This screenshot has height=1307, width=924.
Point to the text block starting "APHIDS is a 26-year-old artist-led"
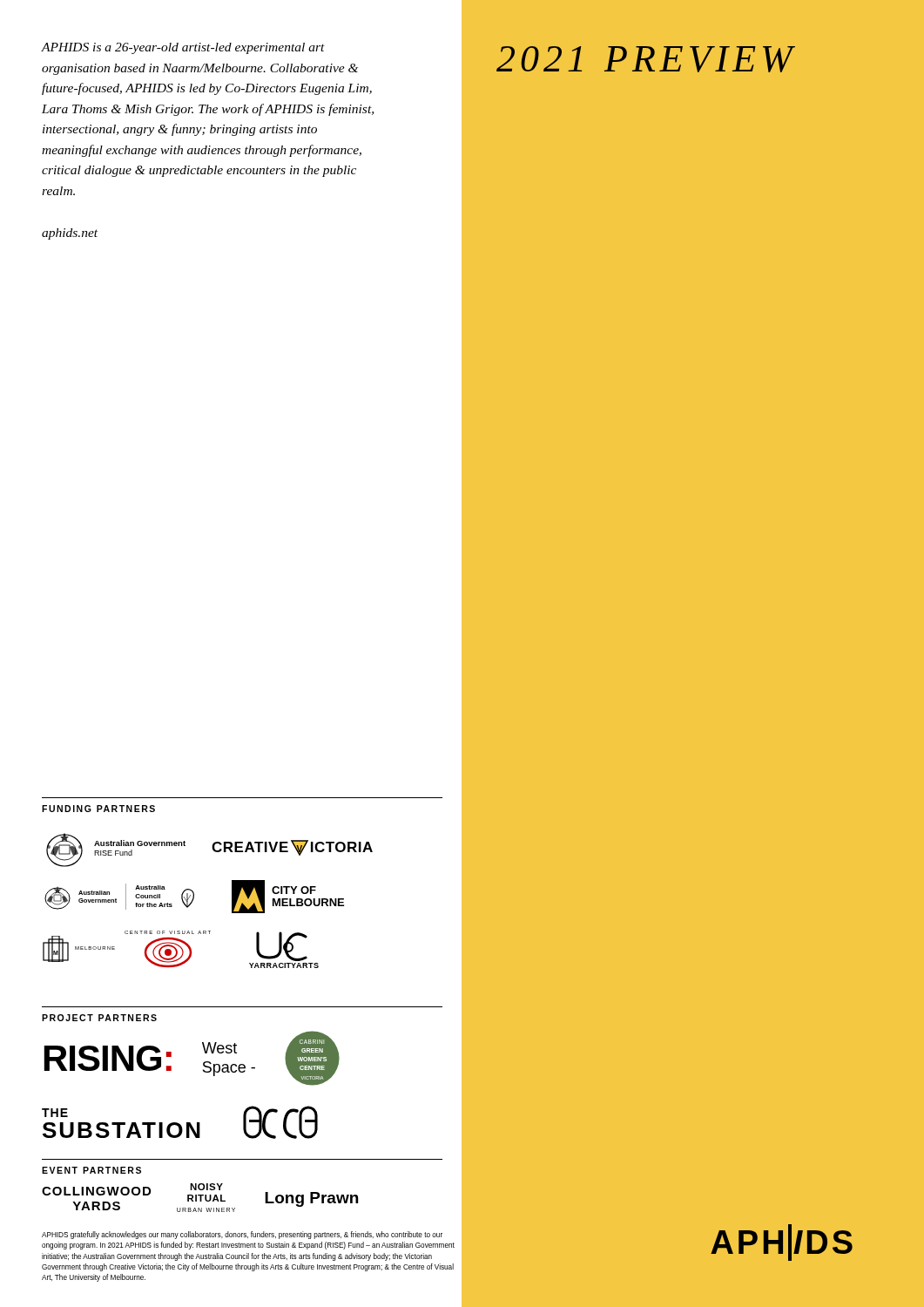point(208,118)
